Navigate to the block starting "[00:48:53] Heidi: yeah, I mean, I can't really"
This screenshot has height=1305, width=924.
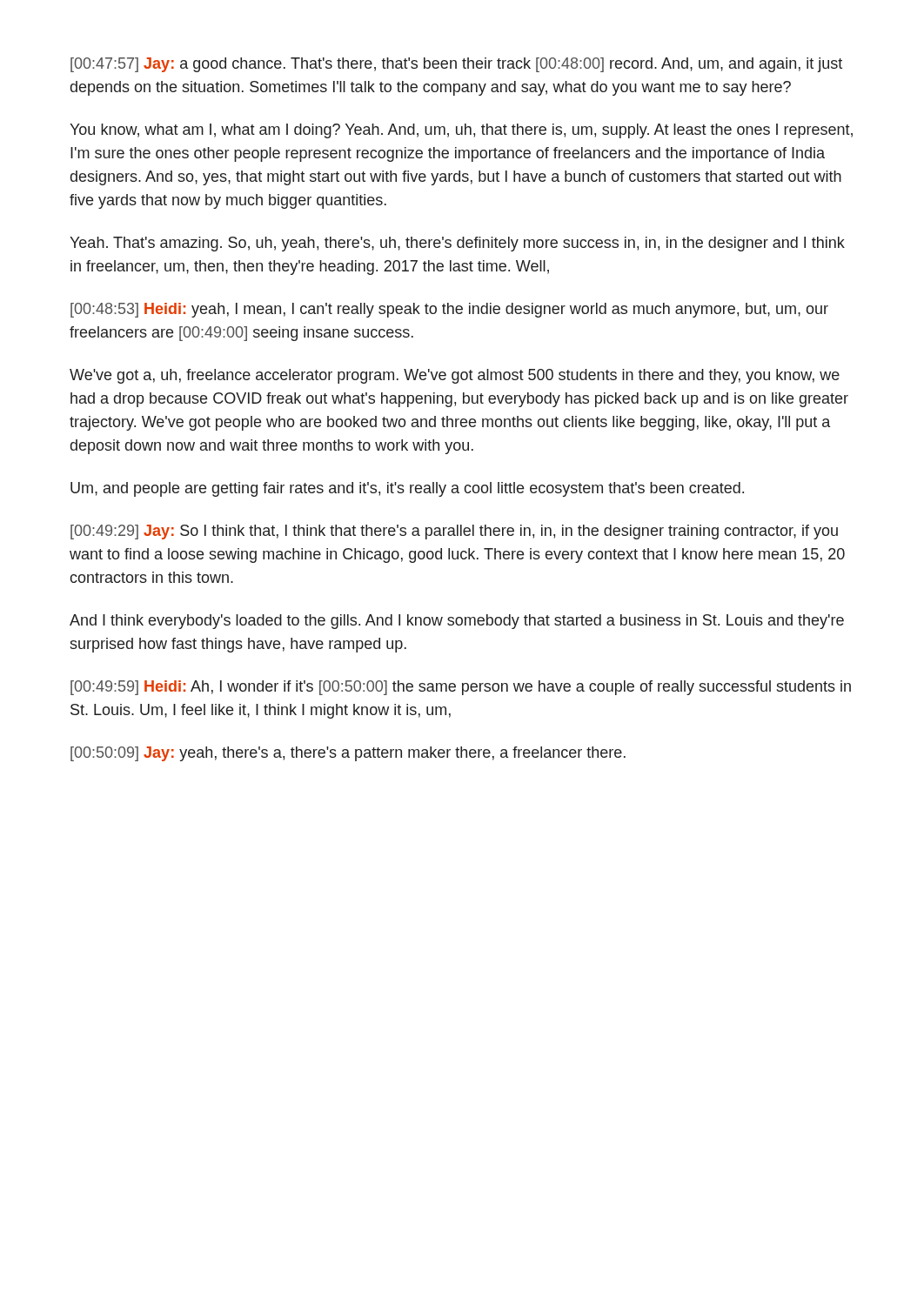tap(449, 321)
